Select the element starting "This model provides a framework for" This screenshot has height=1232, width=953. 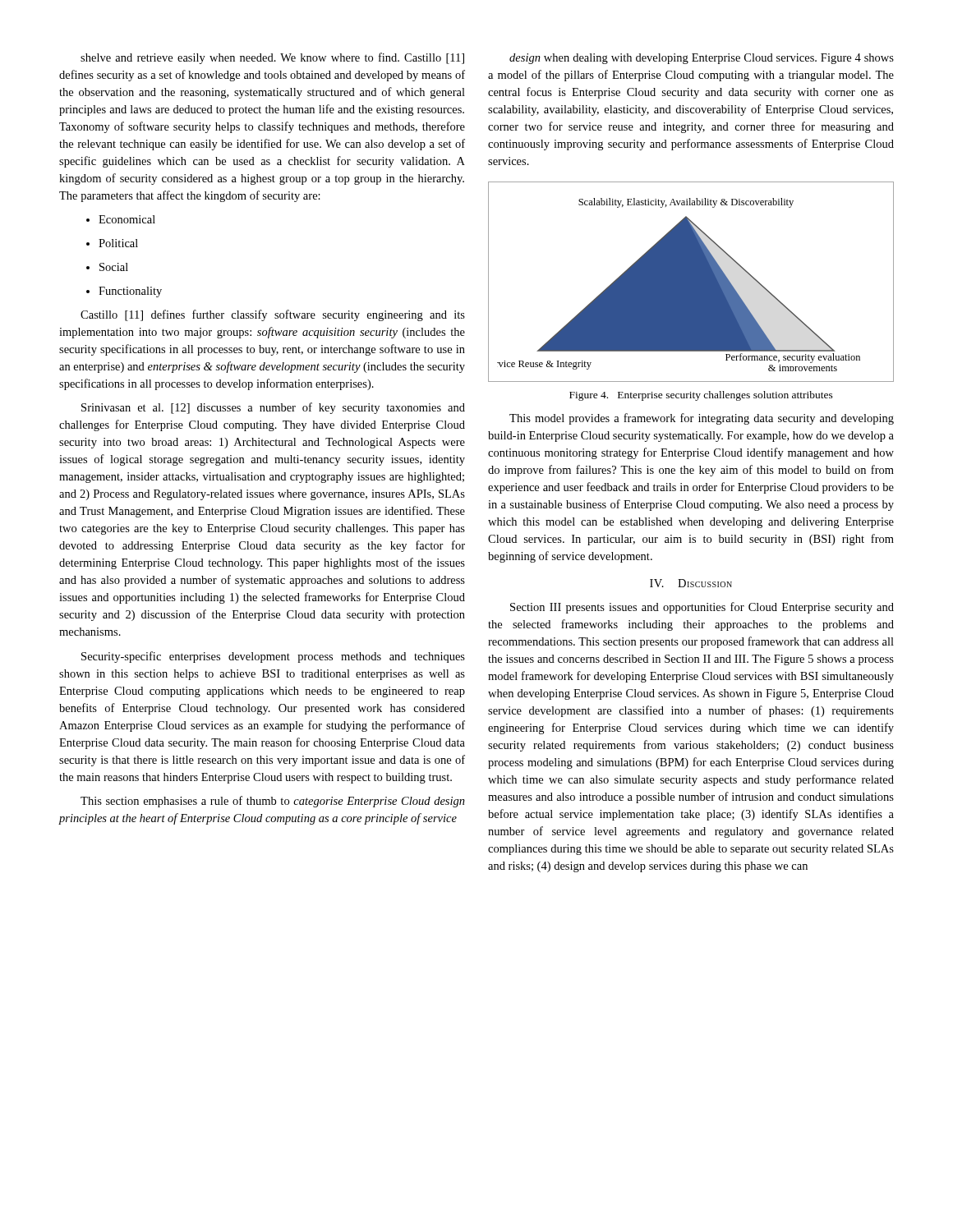tap(691, 487)
